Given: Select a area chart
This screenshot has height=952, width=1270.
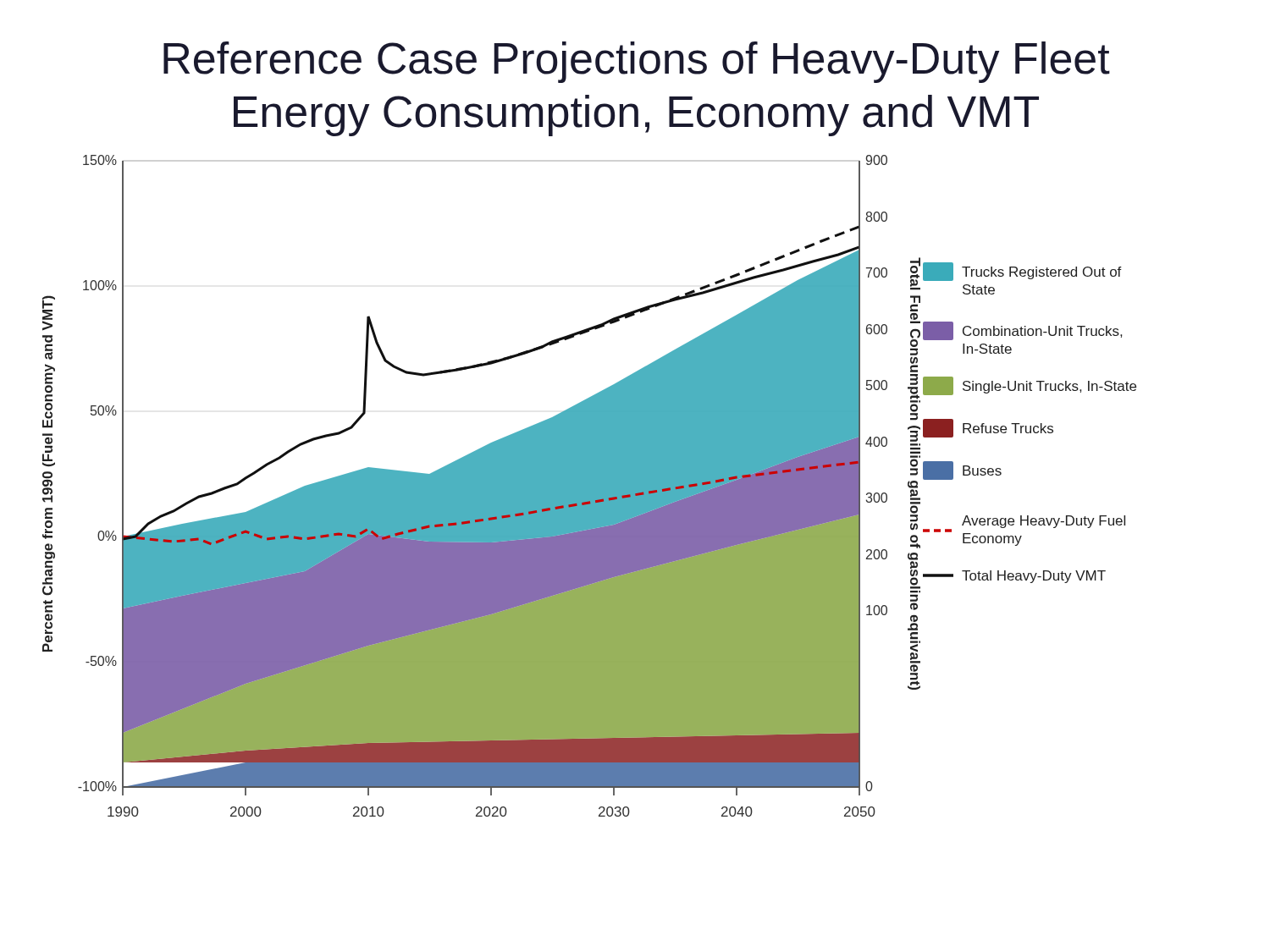Looking at the screenshot, I should 635,512.
